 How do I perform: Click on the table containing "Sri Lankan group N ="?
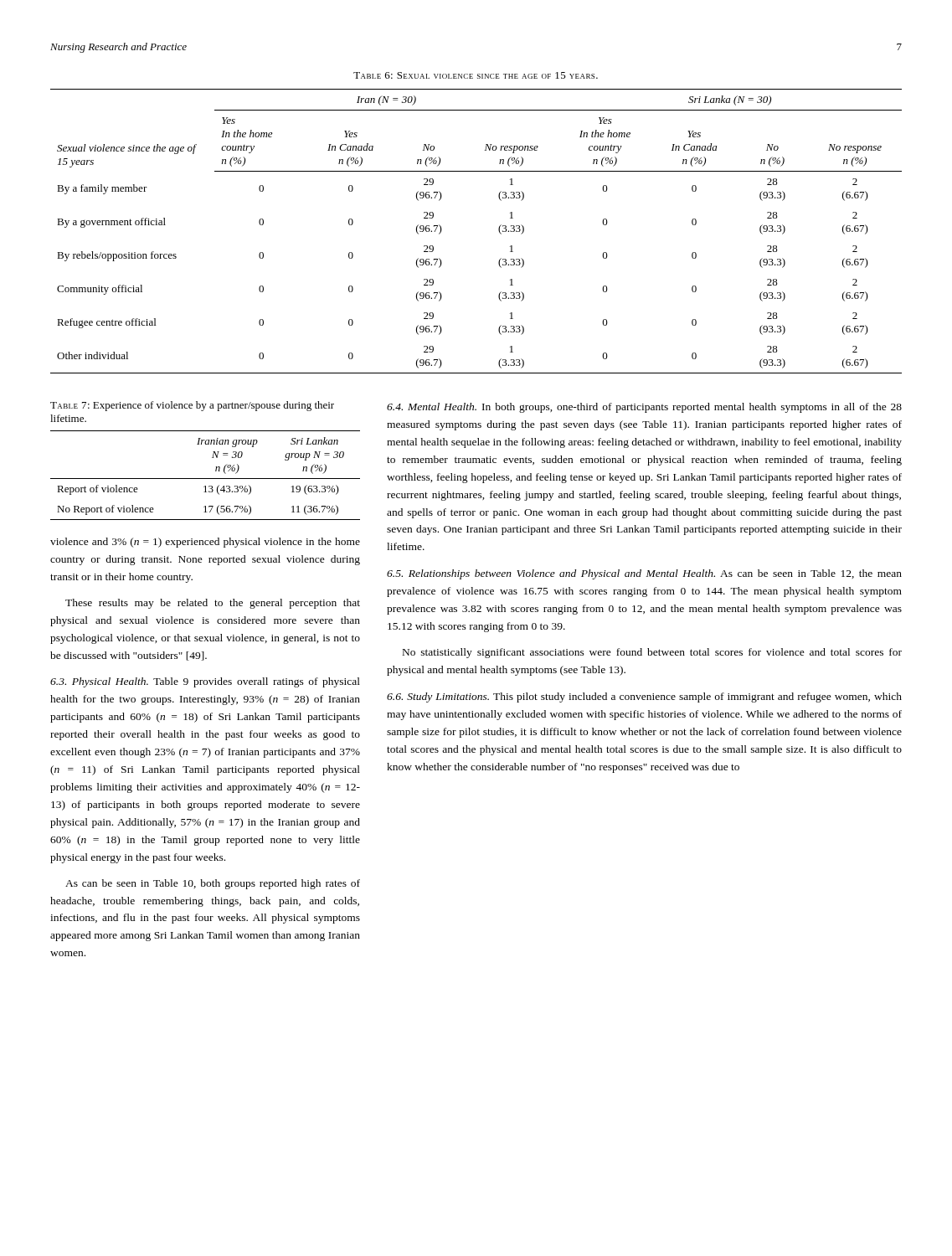click(205, 475)
